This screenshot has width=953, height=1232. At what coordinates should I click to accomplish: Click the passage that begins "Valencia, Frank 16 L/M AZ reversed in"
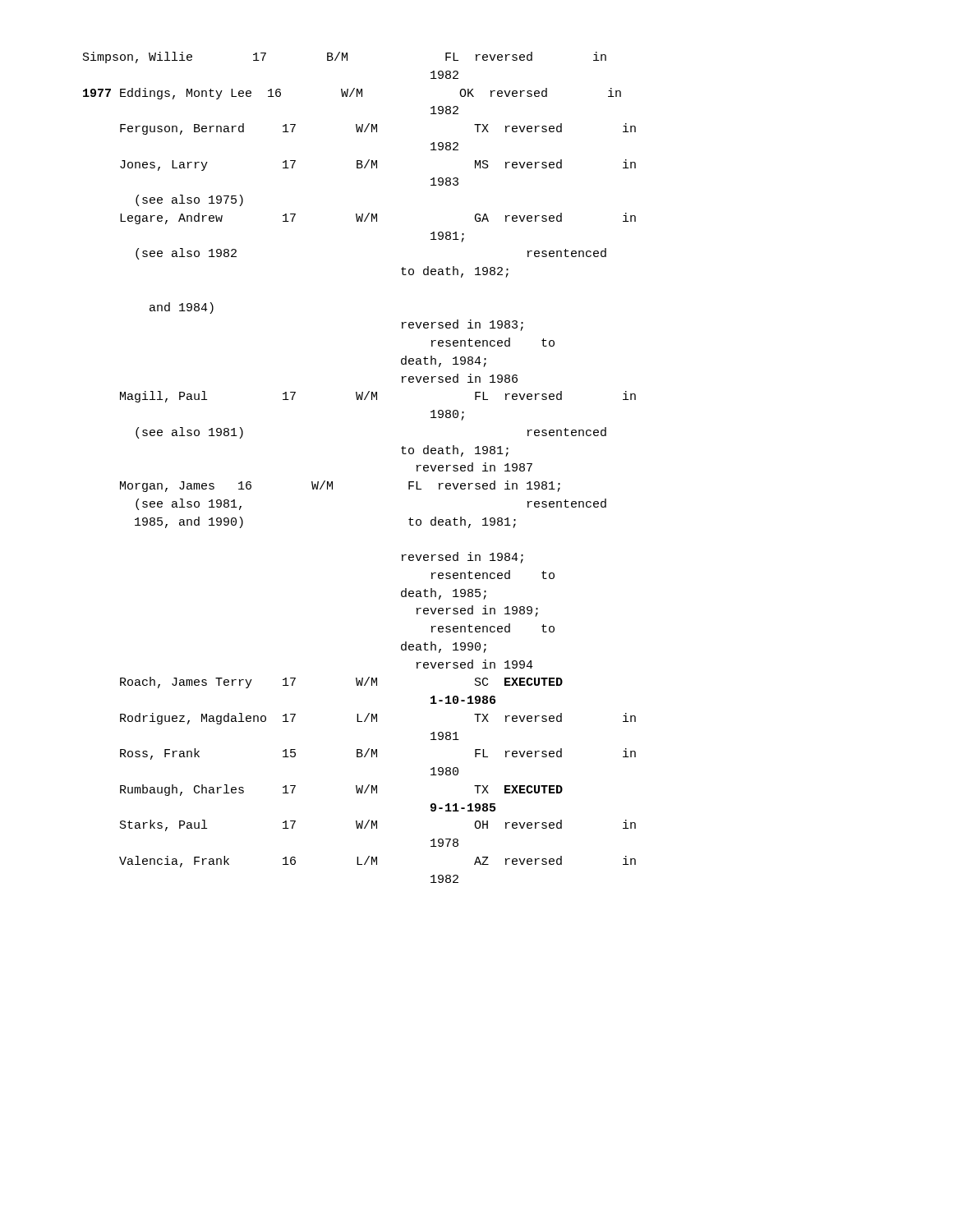476,871
